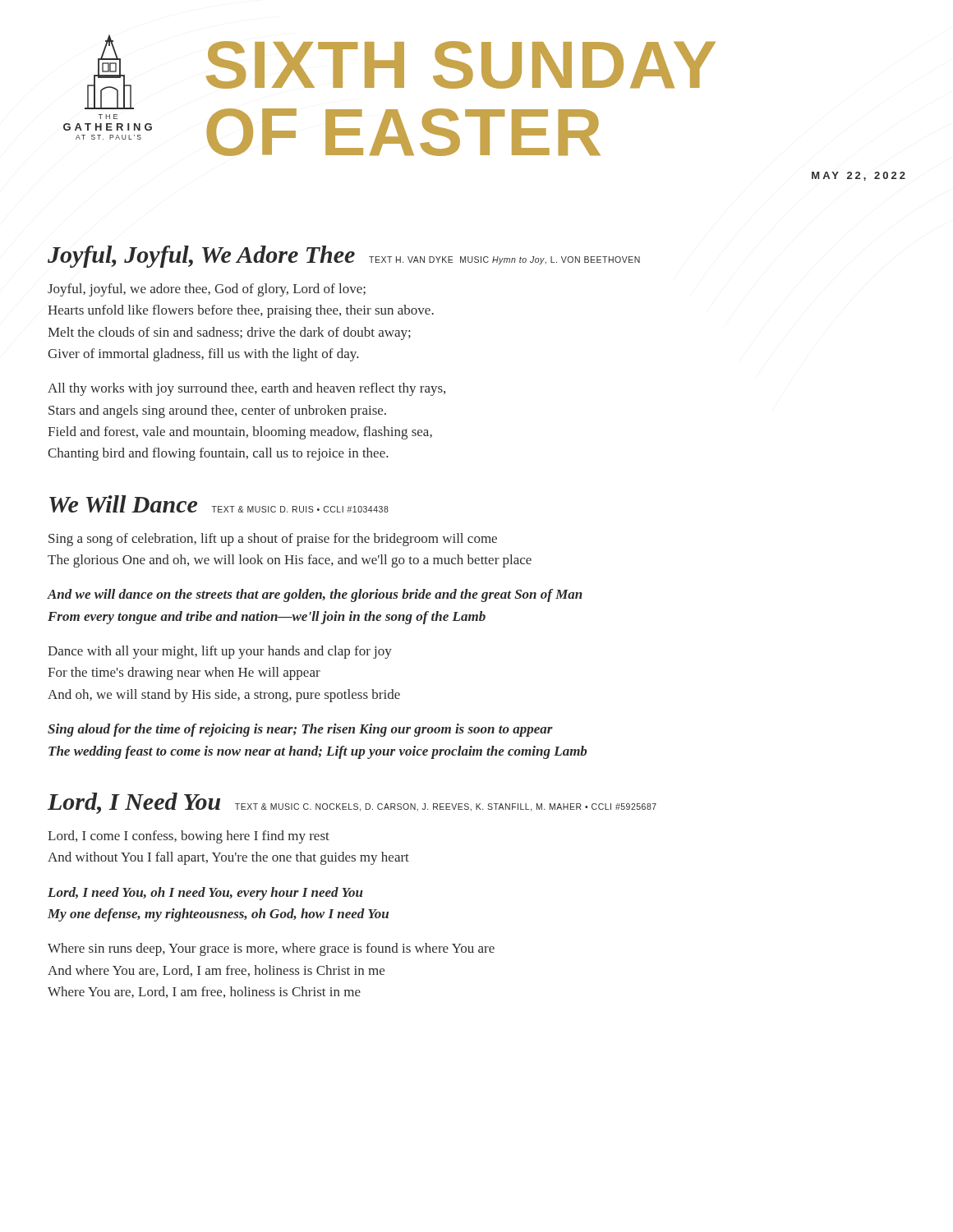Locate the element starting "Where sin runs"

click(271, 970)
